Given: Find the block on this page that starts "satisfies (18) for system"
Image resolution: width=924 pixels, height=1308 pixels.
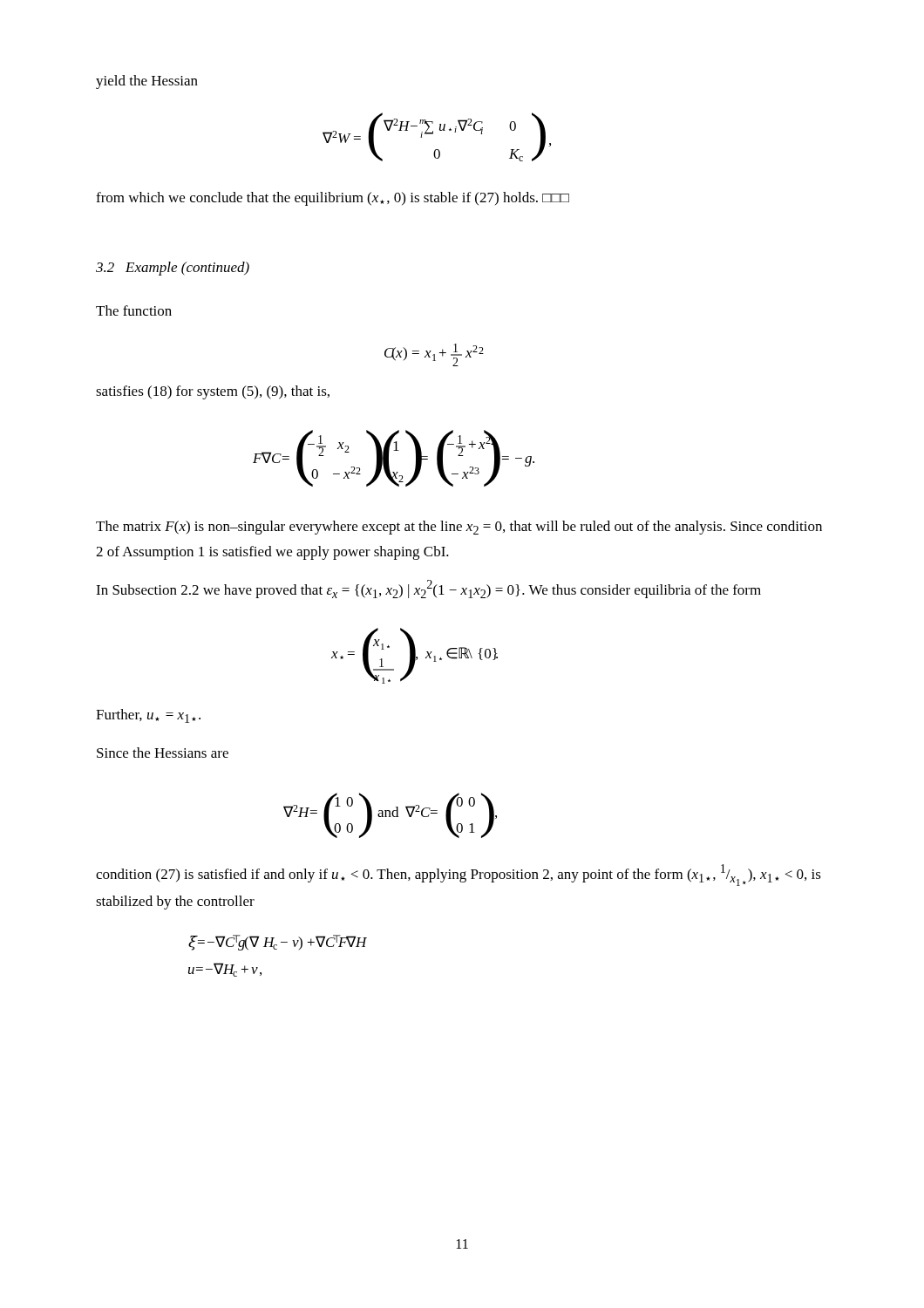Looking at the screenshot, I should (213, 391).
